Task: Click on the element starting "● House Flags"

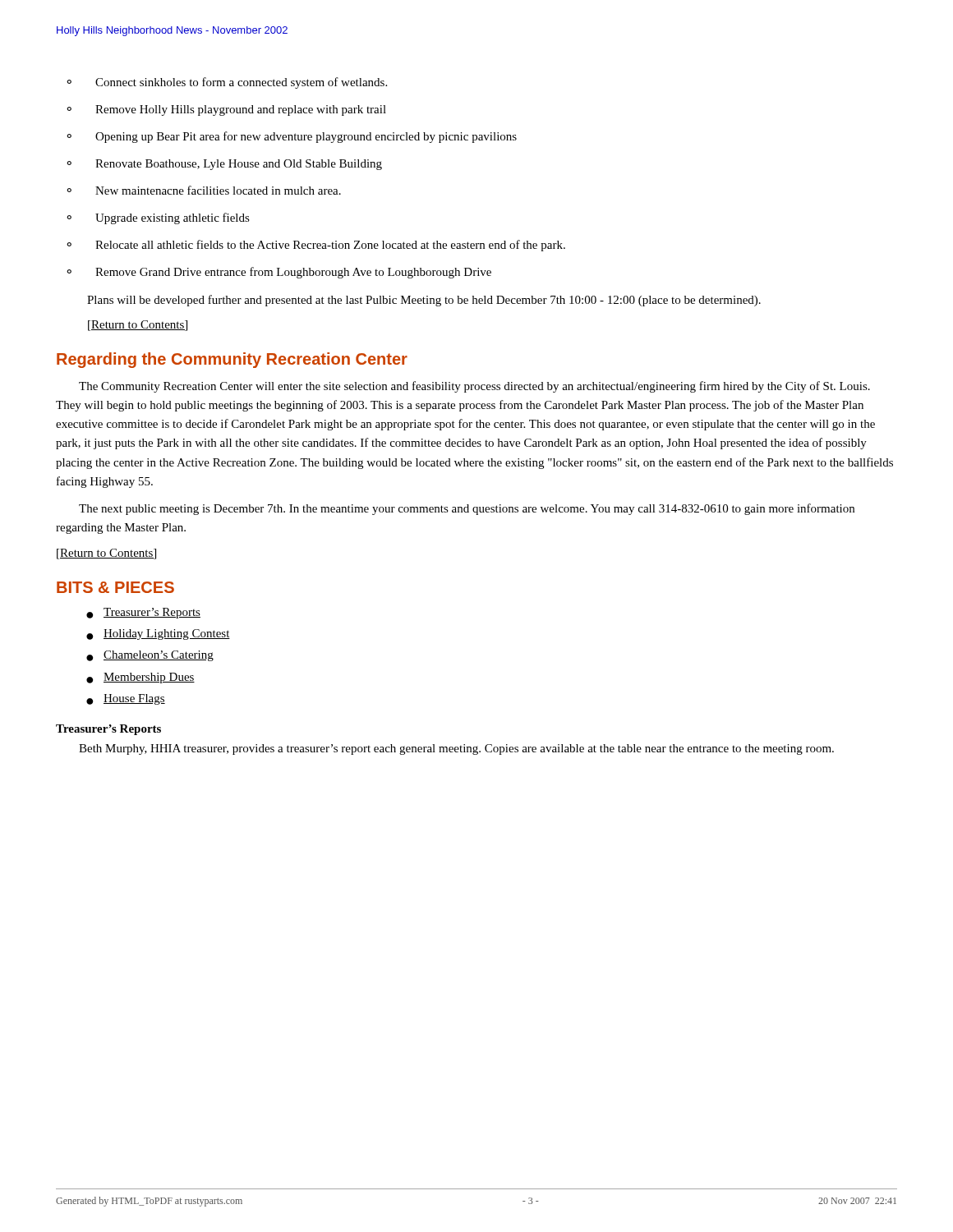Action: (125, 701)
